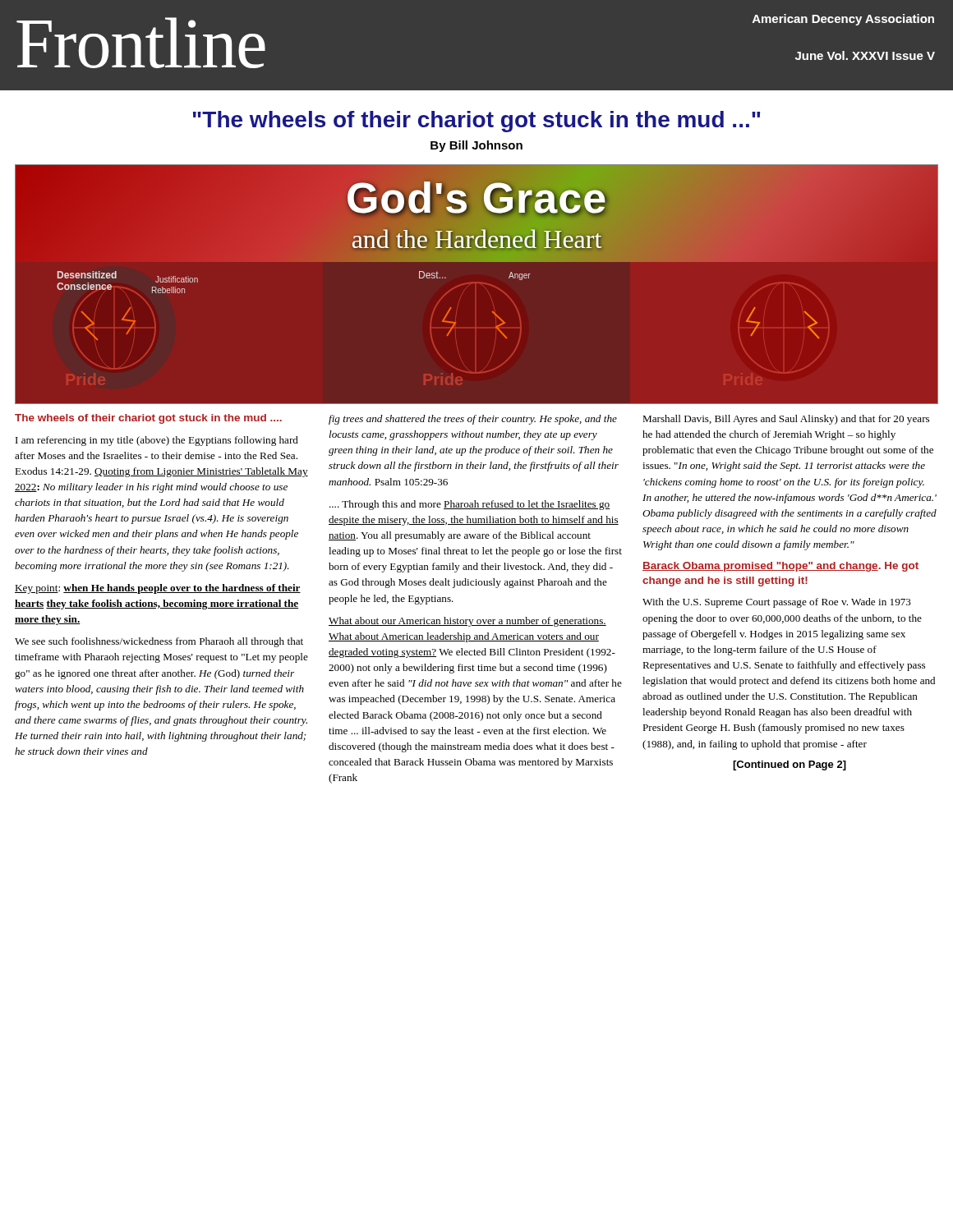This screenshot has width=953, height=1232.
Task: Click on the text block that reads ".... Through this and more Pharoah"
Action: click(475, 551)
